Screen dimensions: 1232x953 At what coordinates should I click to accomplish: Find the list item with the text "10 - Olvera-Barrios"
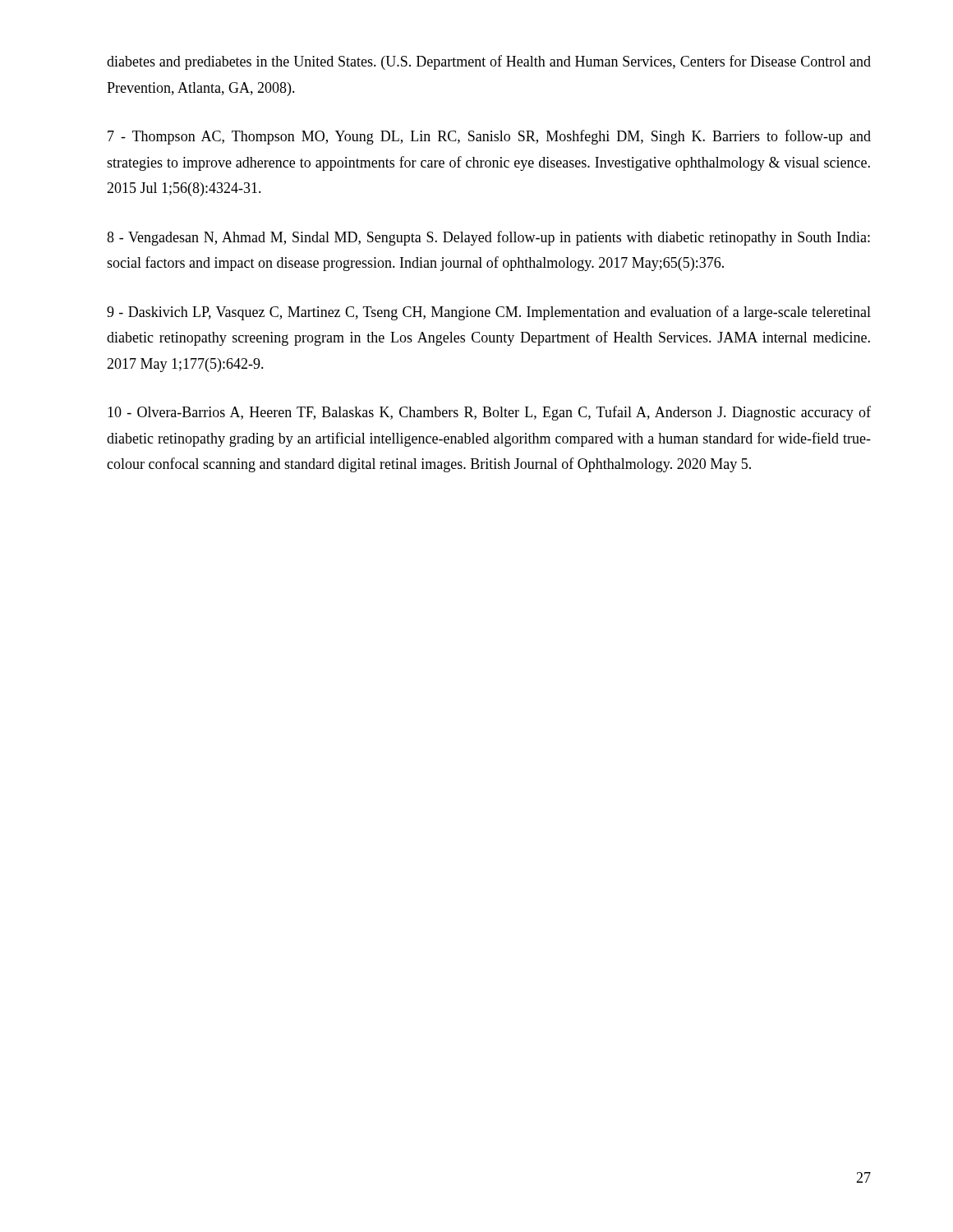click(x=489, y=438)
